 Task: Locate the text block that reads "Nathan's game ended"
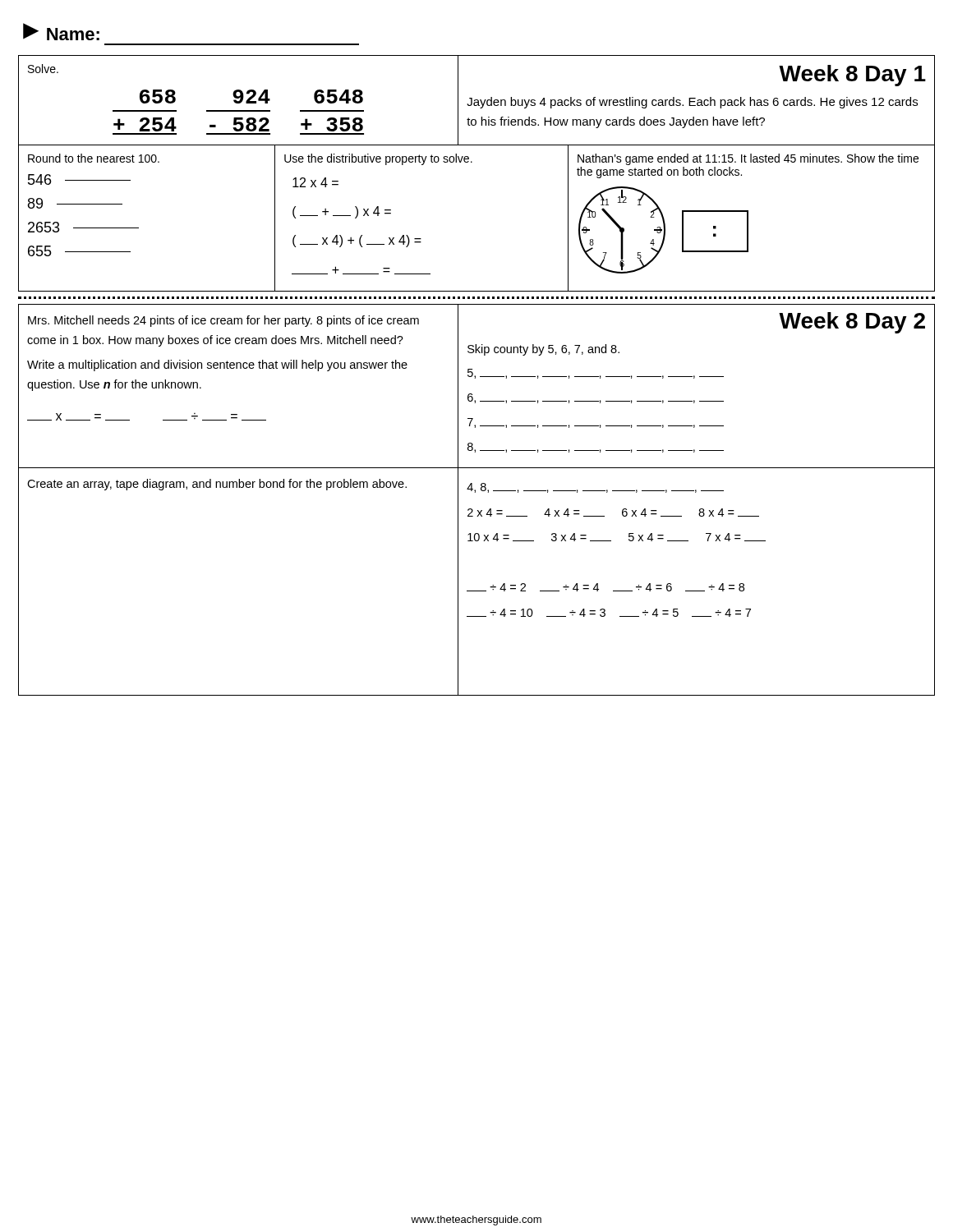751,215
